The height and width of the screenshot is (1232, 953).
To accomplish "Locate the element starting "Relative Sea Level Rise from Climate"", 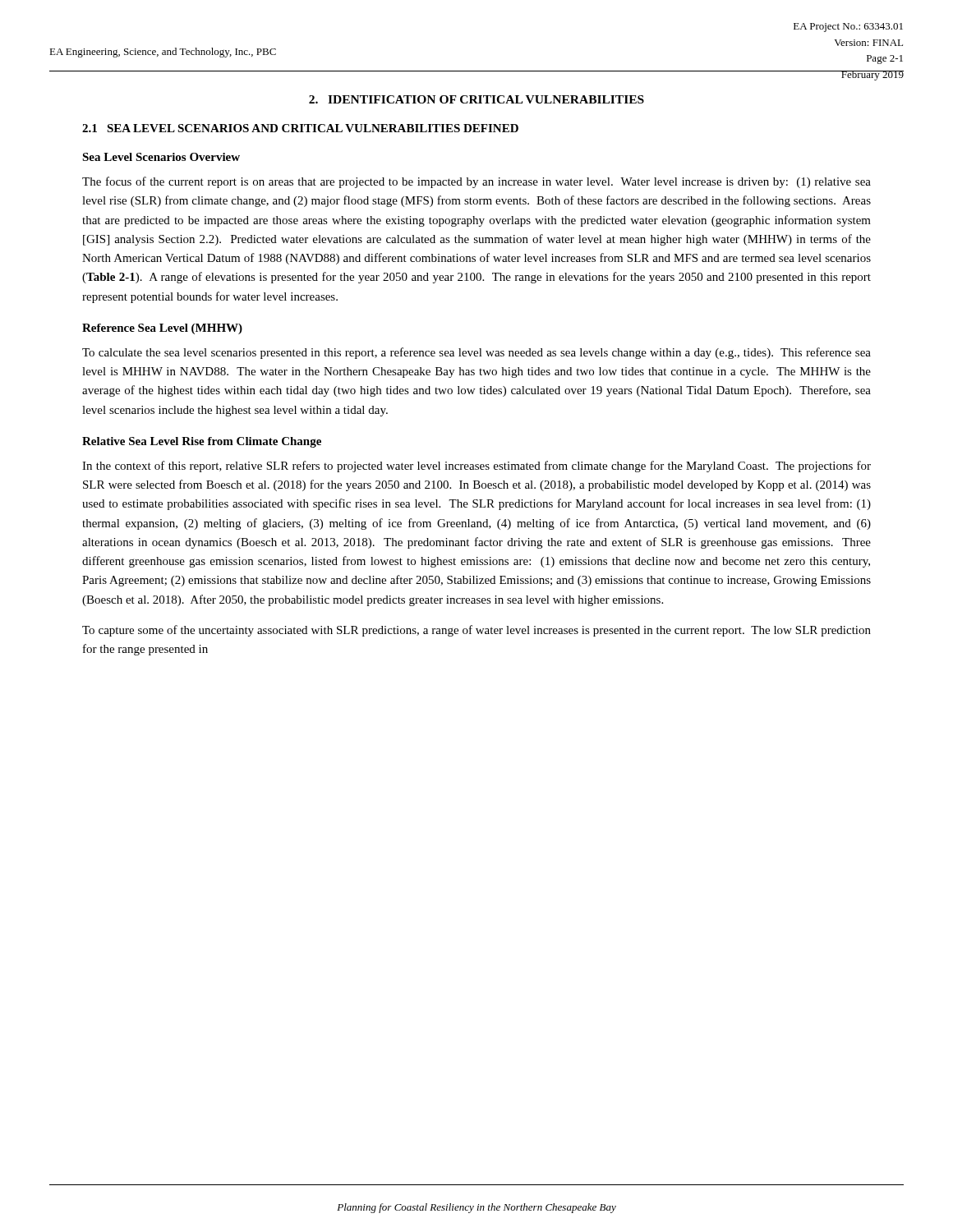I will (202, 441).
